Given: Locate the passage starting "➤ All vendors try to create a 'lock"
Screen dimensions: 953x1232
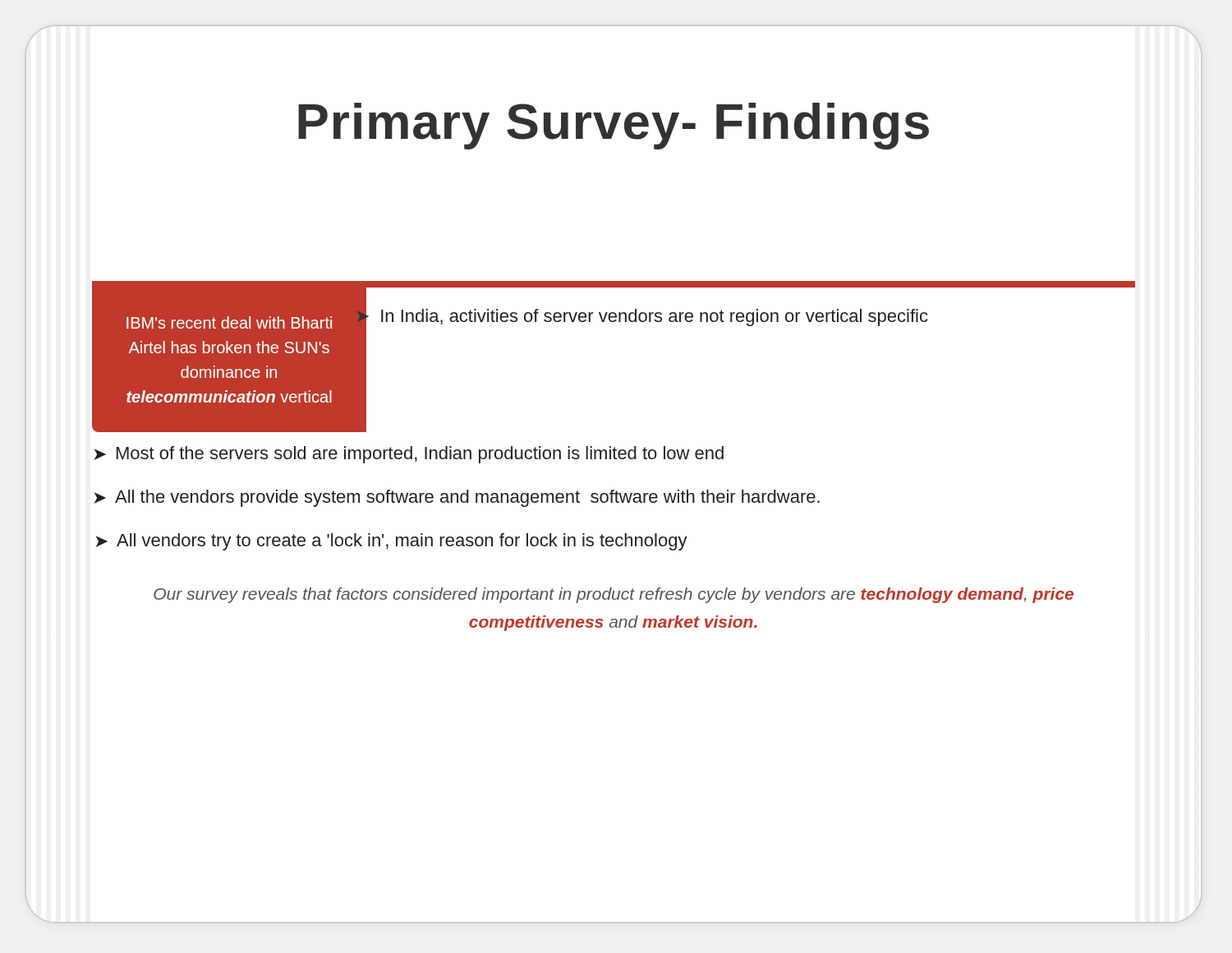Looking at the screenshot, I should [x=390, y=541].
